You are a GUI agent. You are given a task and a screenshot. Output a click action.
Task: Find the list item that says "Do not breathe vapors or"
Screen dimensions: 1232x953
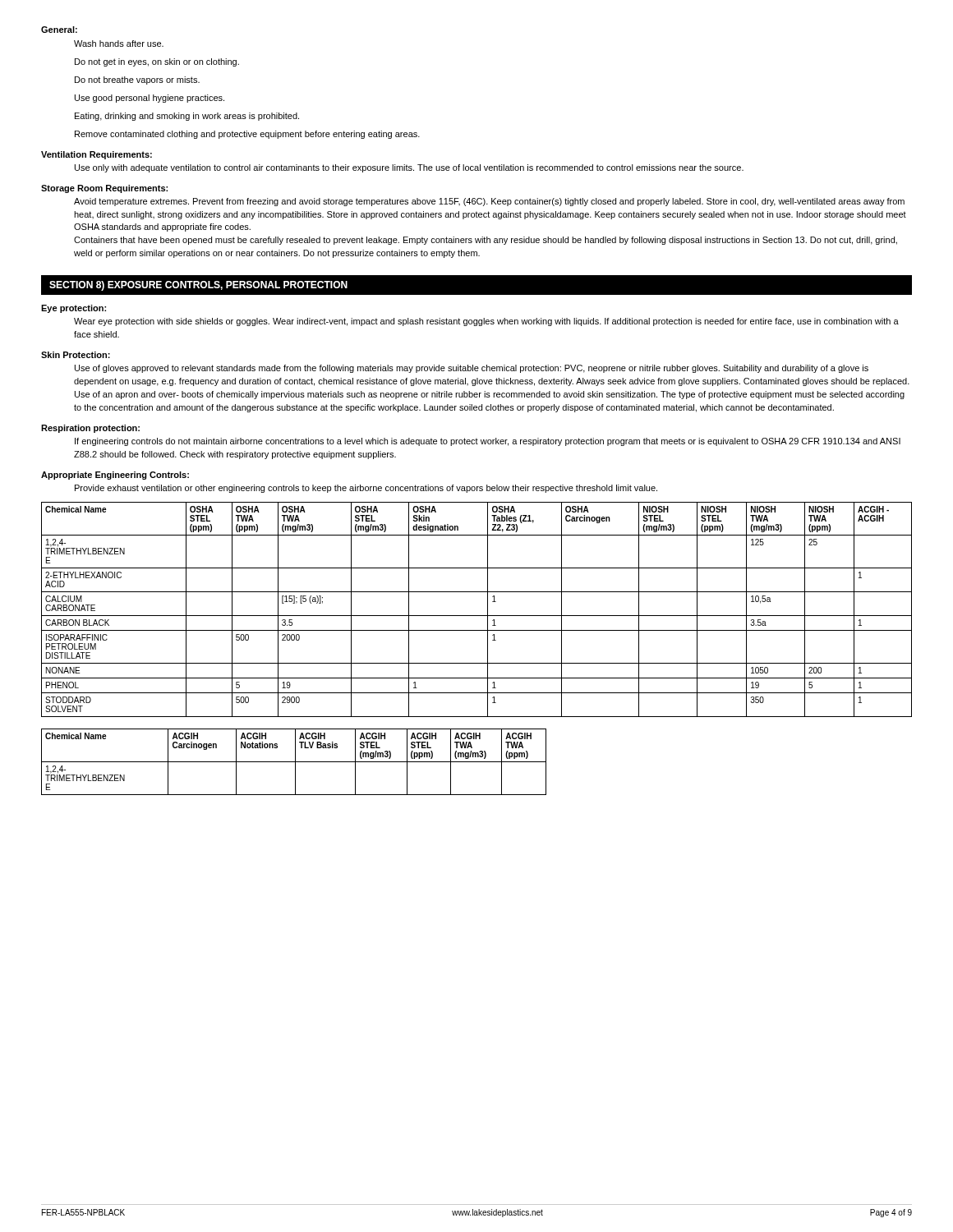coord(137,80)
